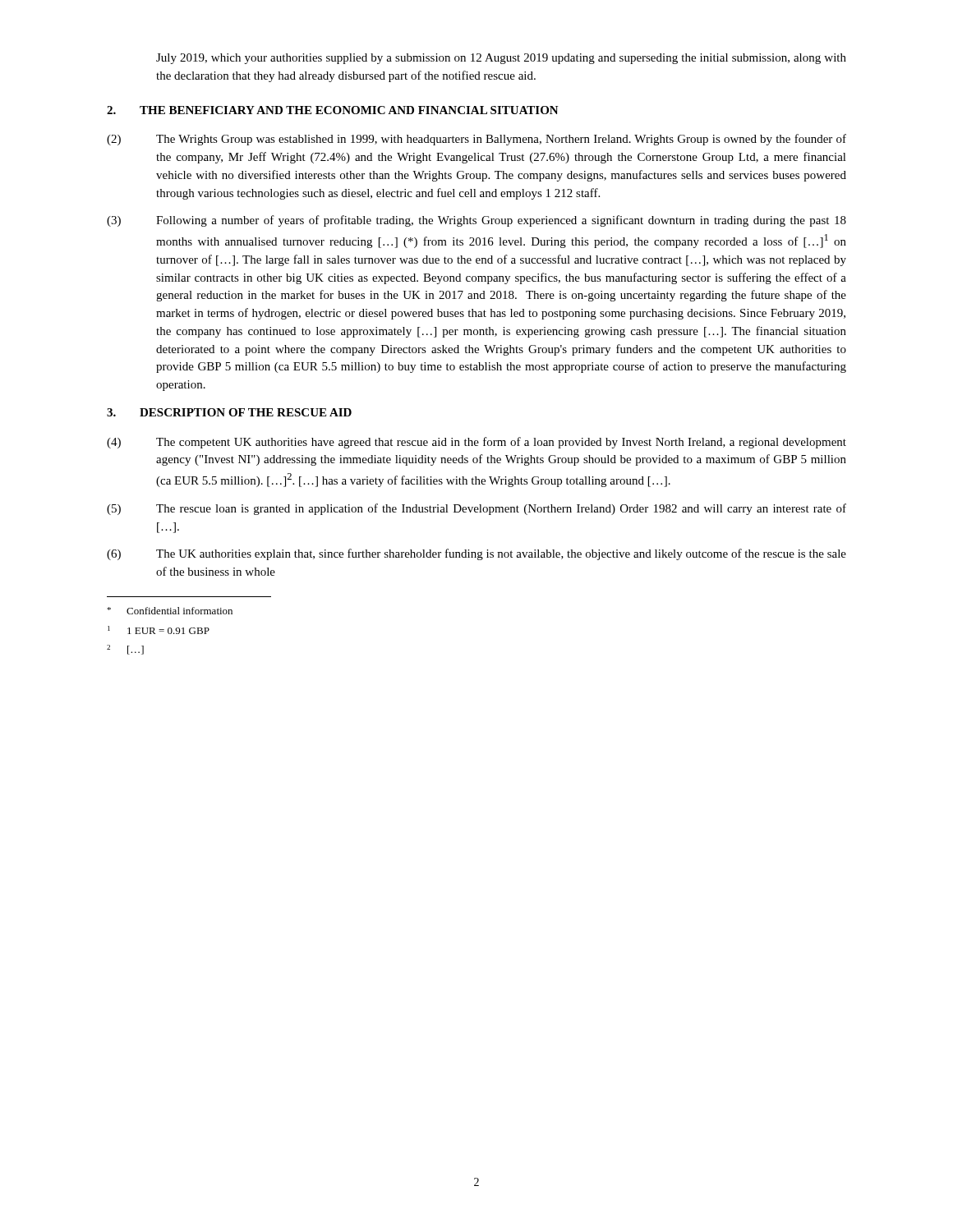
Task: Click where it says "2 […]"
Action: (126, 650)
